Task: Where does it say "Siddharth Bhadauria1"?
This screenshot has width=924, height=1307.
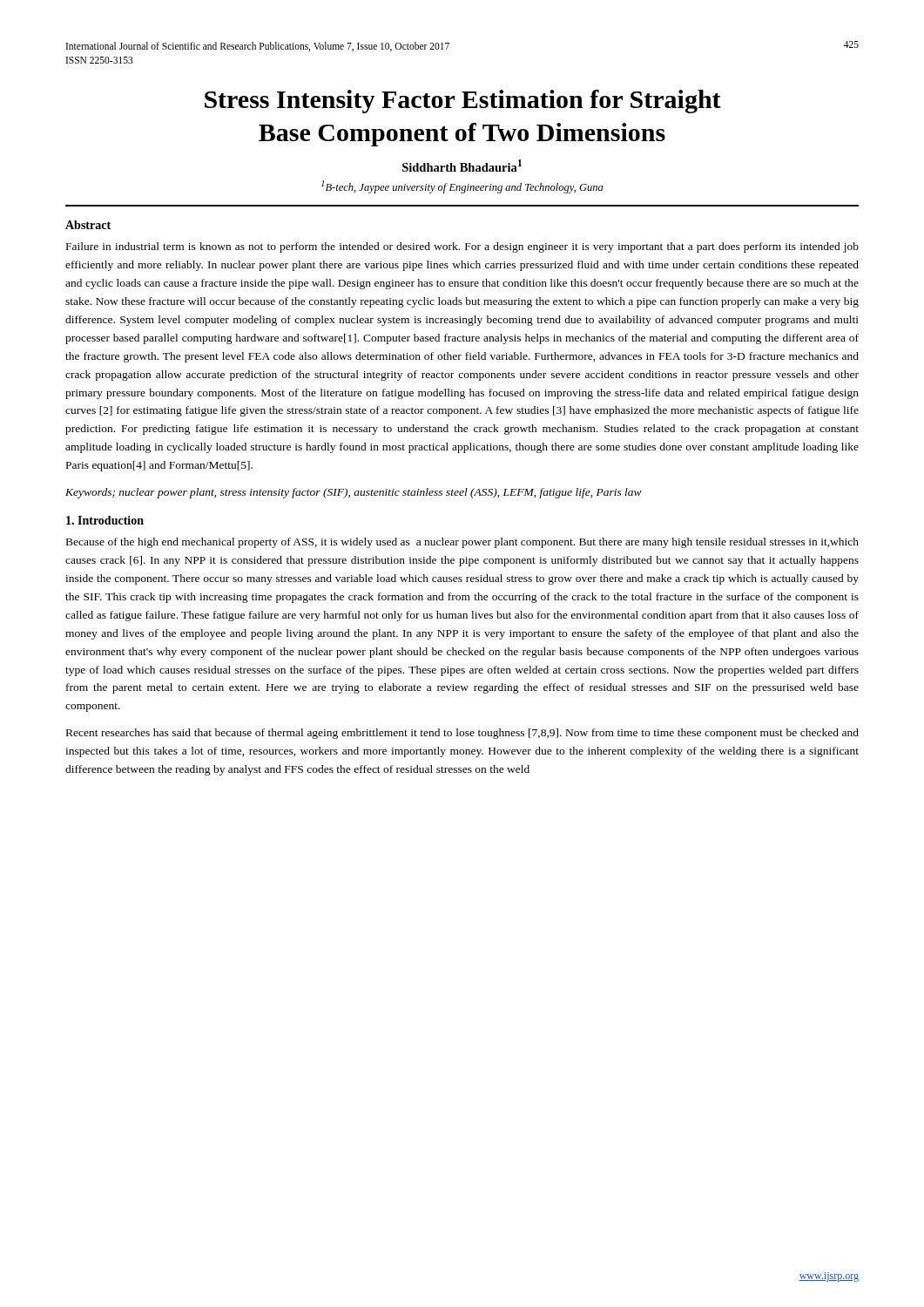Action: point(462,166)
